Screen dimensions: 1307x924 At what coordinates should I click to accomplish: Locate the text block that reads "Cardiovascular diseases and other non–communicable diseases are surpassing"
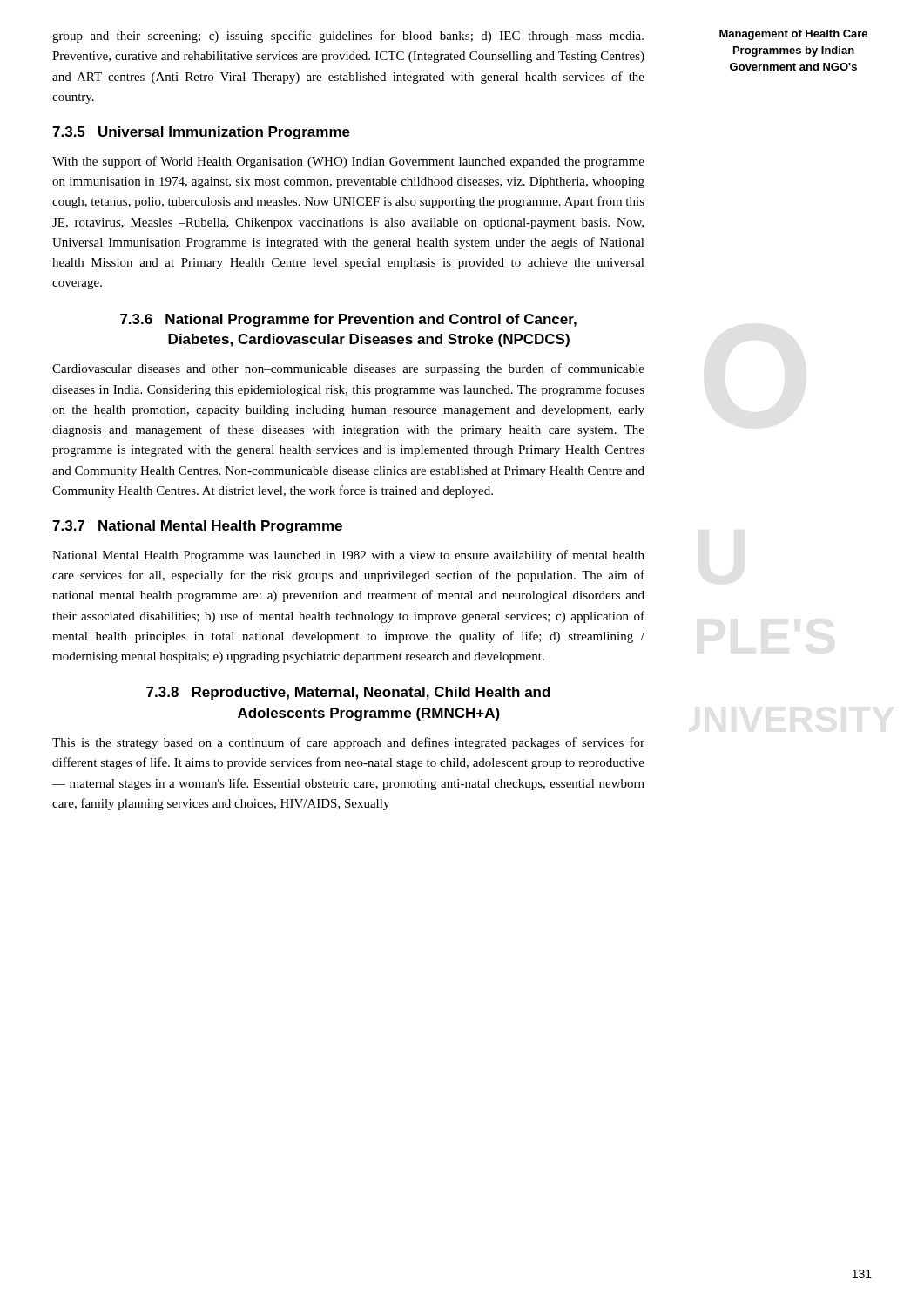(348, 430)
